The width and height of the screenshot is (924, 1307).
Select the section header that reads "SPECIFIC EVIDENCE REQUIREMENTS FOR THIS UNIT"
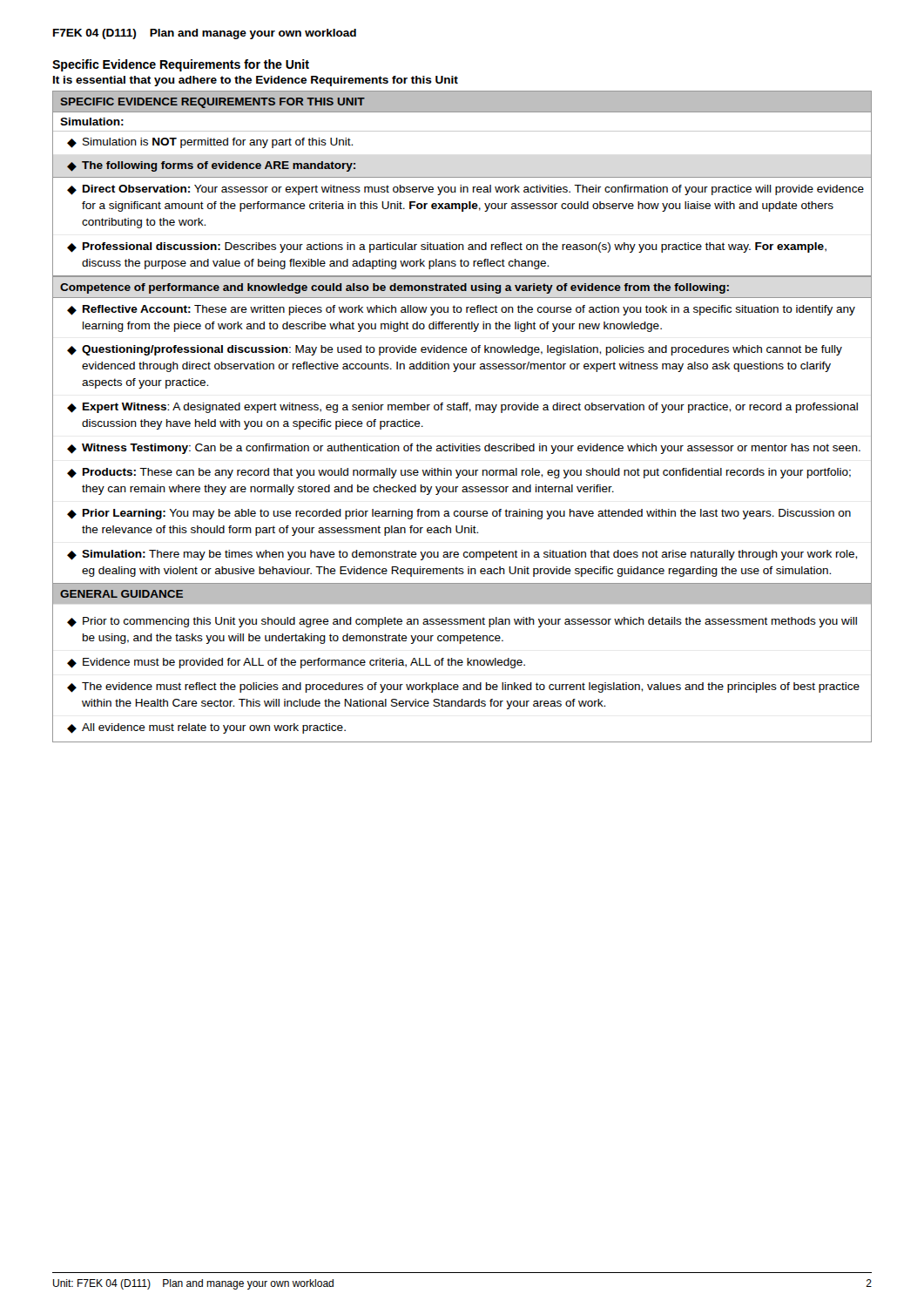(x=212, y=102)
